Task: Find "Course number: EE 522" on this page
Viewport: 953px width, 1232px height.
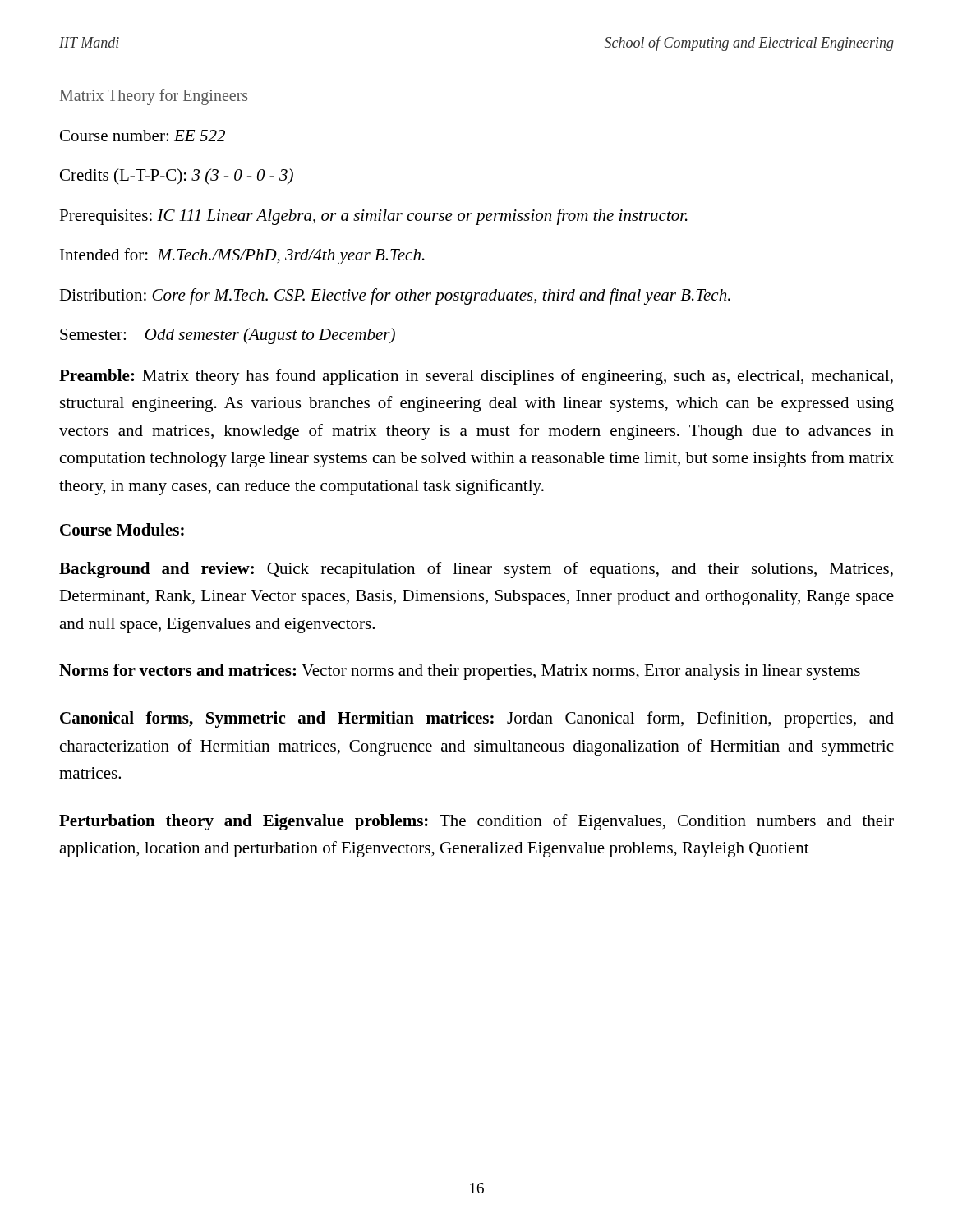Action: point(142,136)
